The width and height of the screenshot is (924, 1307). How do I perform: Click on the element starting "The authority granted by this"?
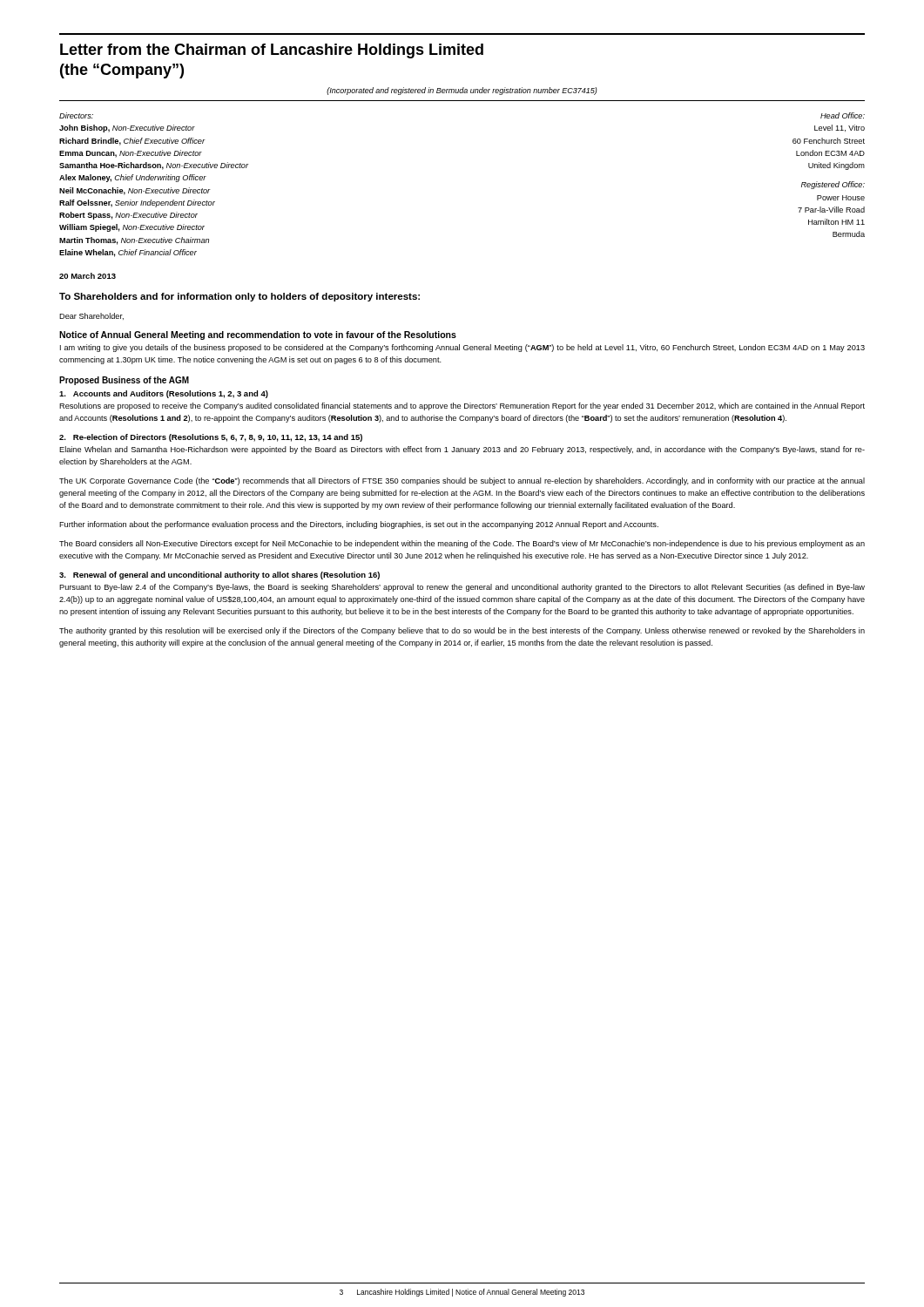[462, 637]
